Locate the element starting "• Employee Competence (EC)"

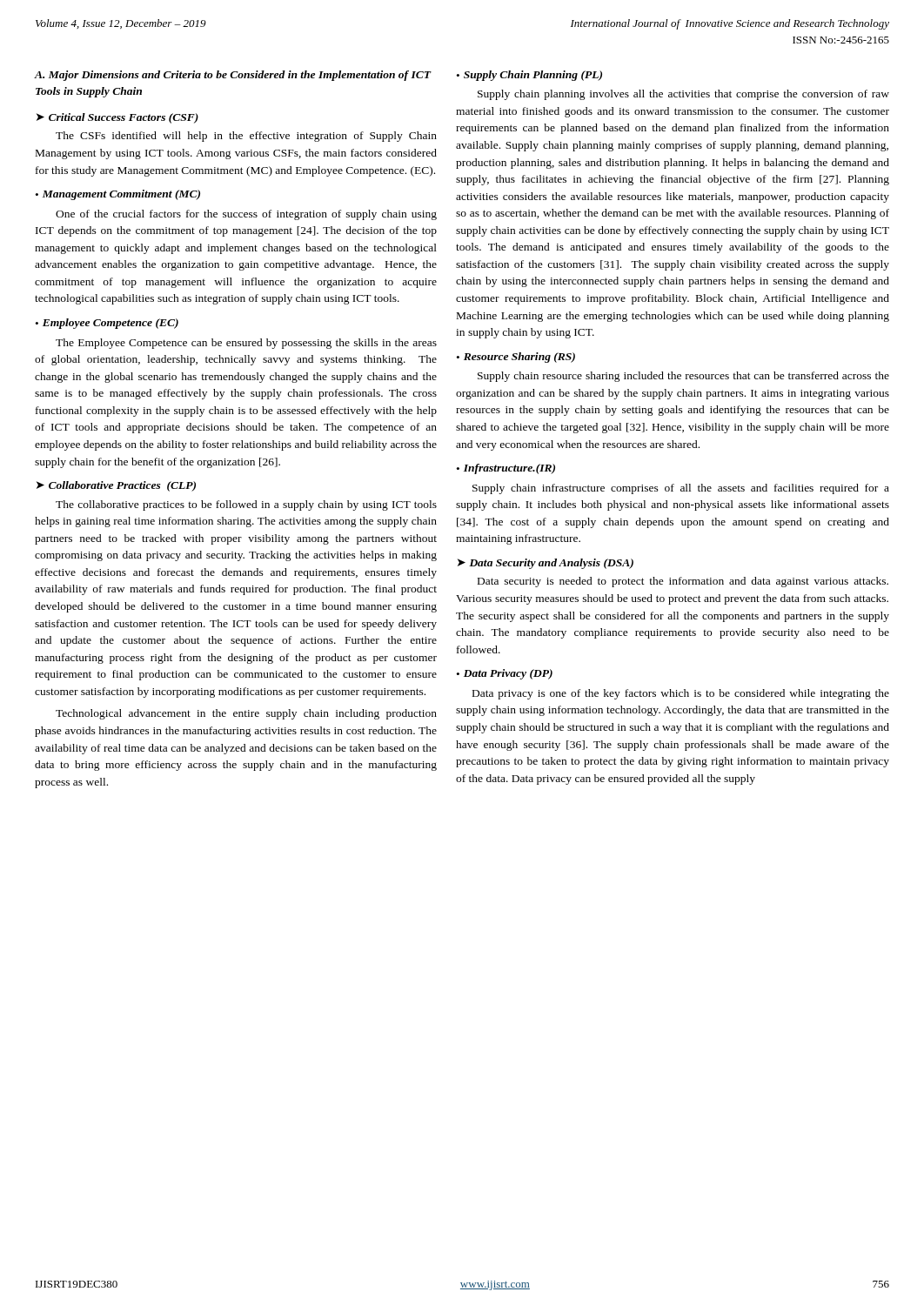[107, 323]
